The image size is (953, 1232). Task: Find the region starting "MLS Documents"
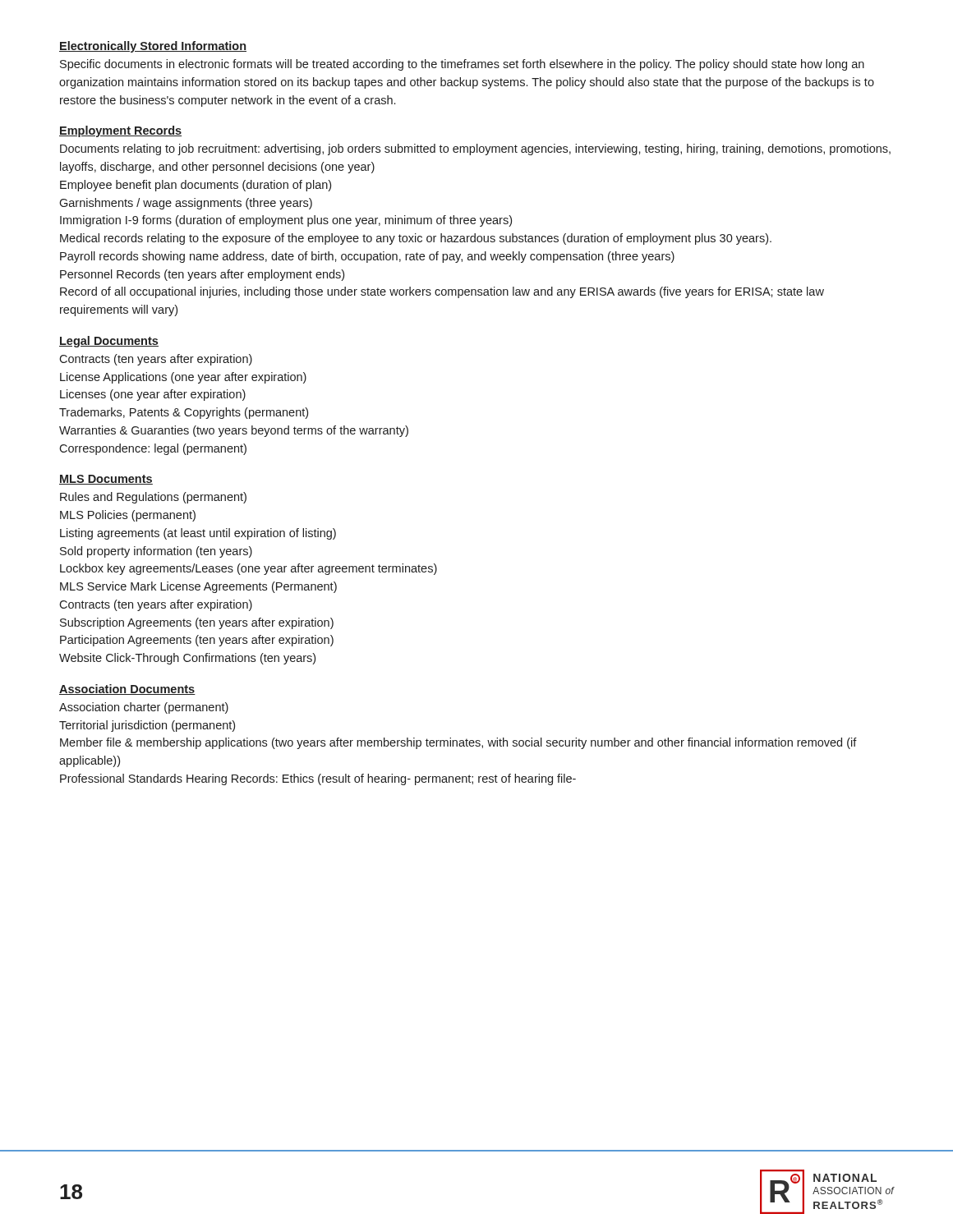(106, 479)
